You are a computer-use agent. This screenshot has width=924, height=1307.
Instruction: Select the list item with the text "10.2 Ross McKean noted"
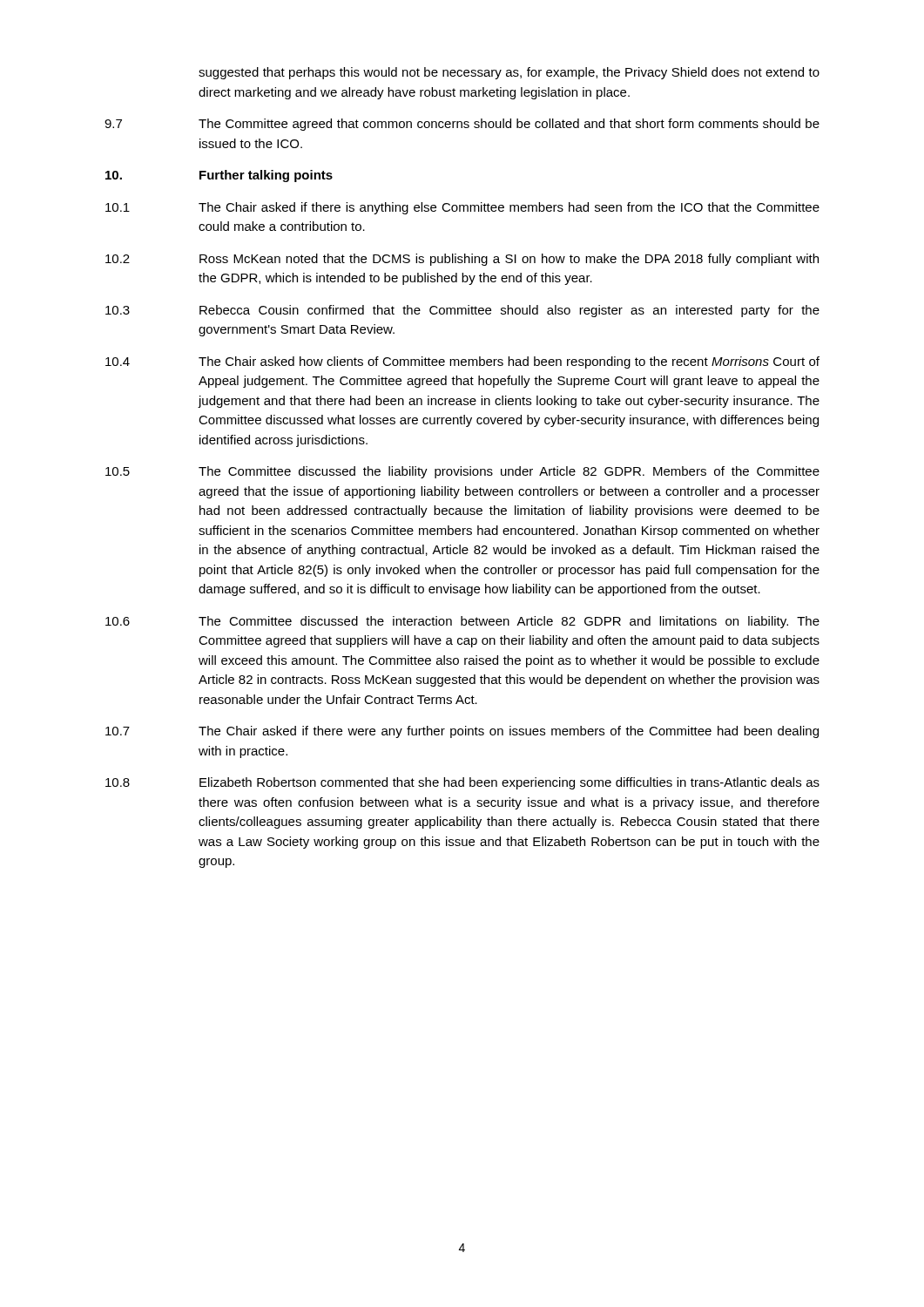click(x=462, y=268)
